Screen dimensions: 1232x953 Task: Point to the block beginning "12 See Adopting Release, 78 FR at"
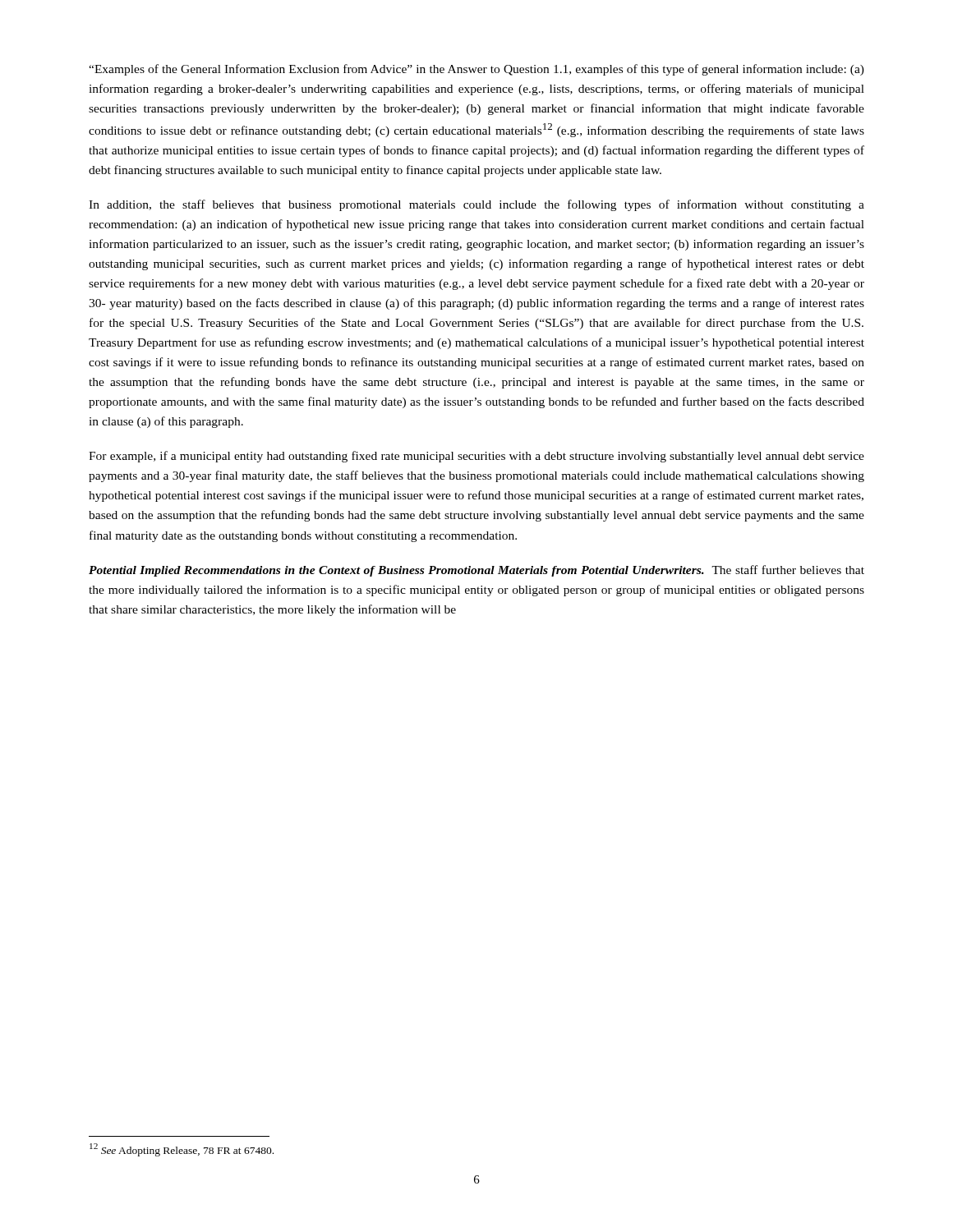point(182,1146)
